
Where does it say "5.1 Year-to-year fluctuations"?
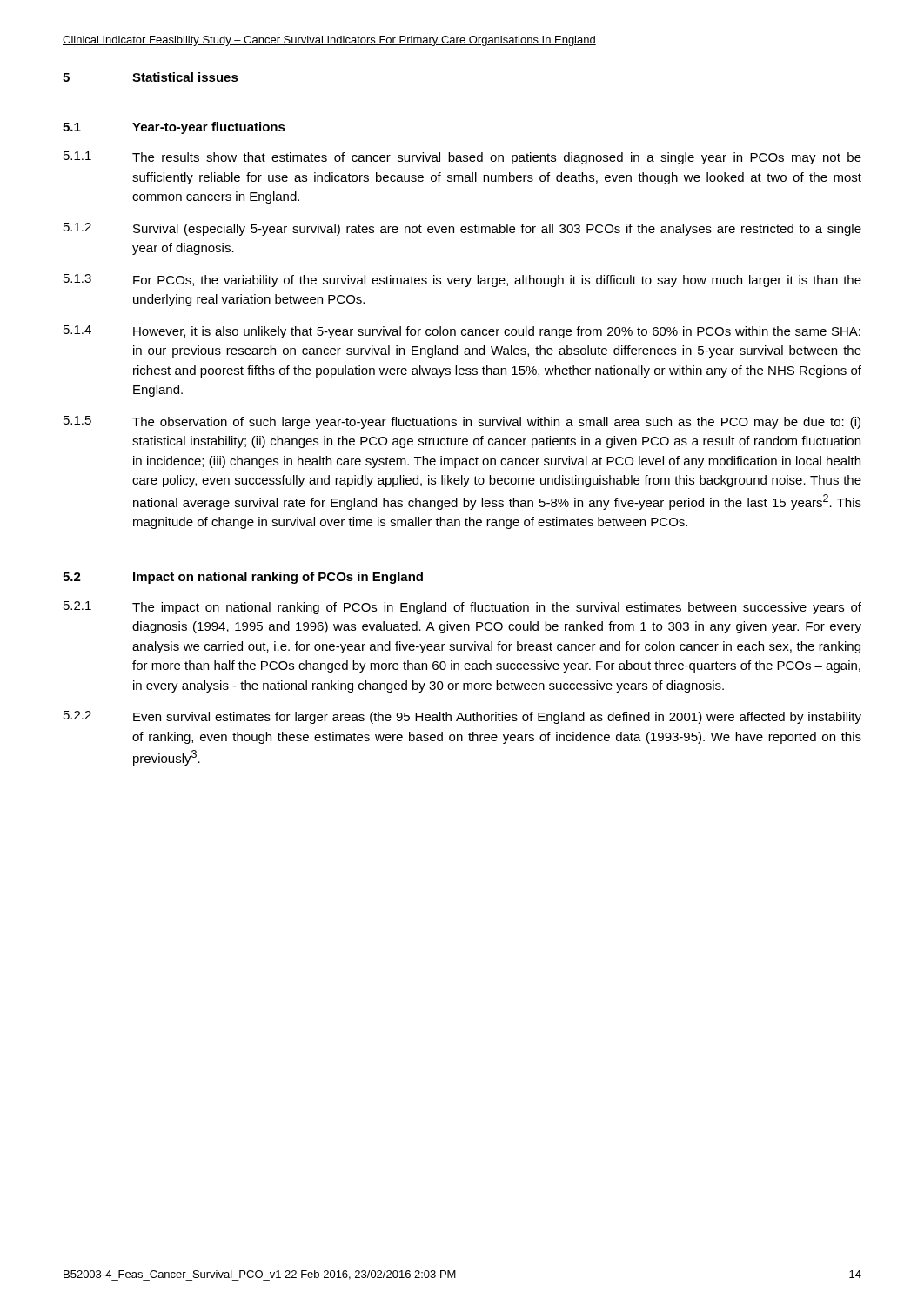[x=174, y=127]
